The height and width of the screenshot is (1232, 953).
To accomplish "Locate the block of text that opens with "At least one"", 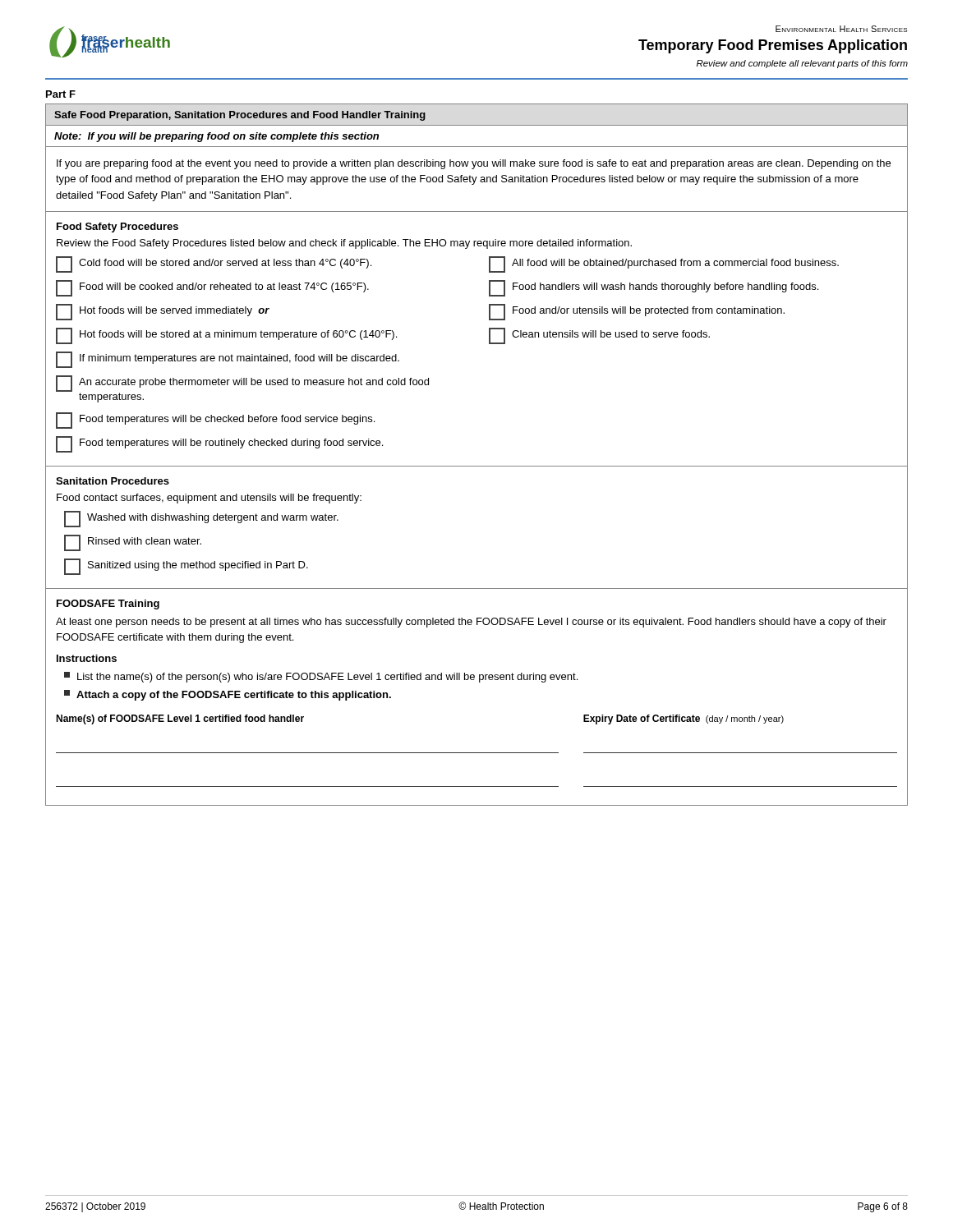I will tap(471, 629).
